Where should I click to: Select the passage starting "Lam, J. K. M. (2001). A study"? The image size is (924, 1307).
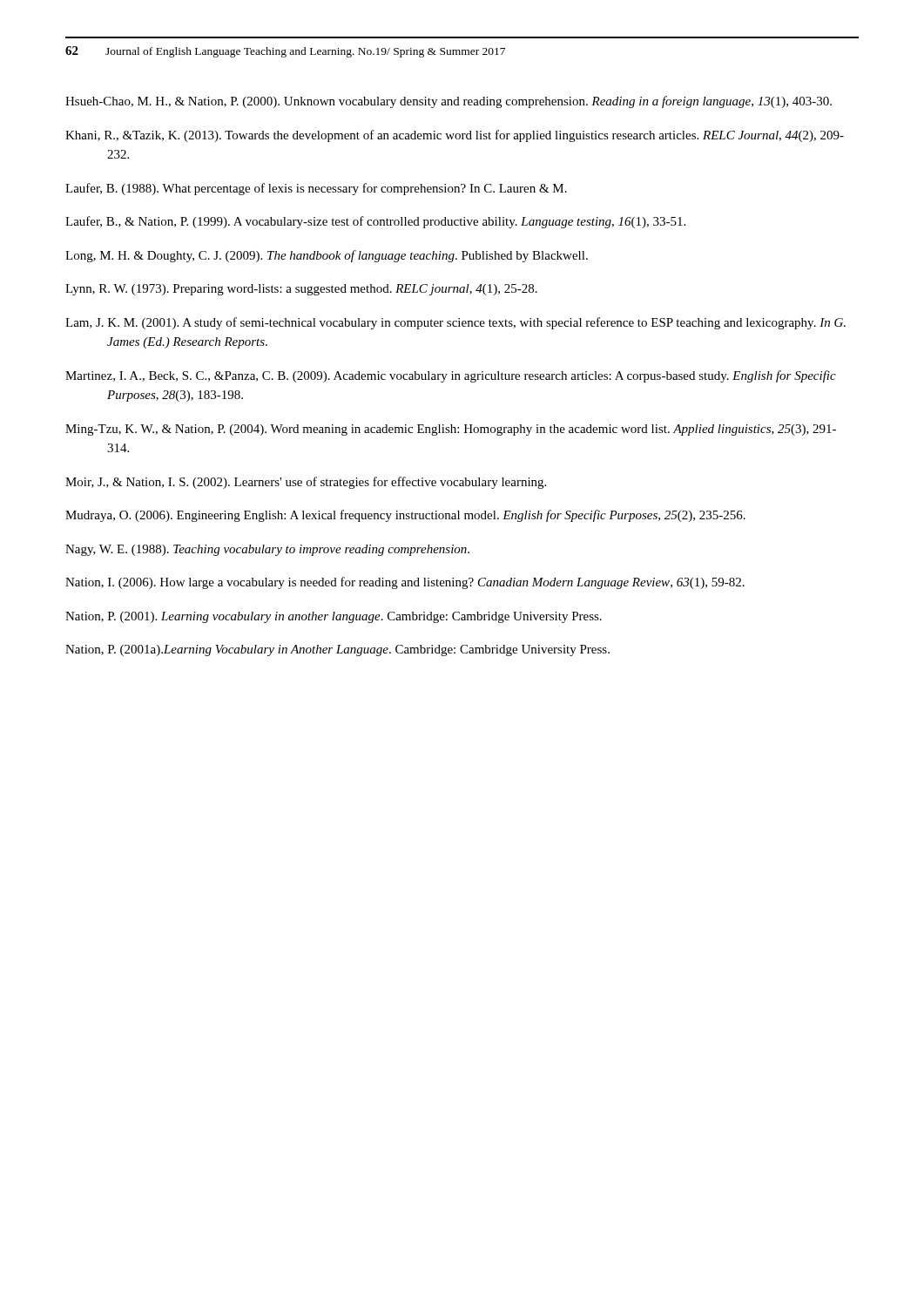(x=456, y=332)
